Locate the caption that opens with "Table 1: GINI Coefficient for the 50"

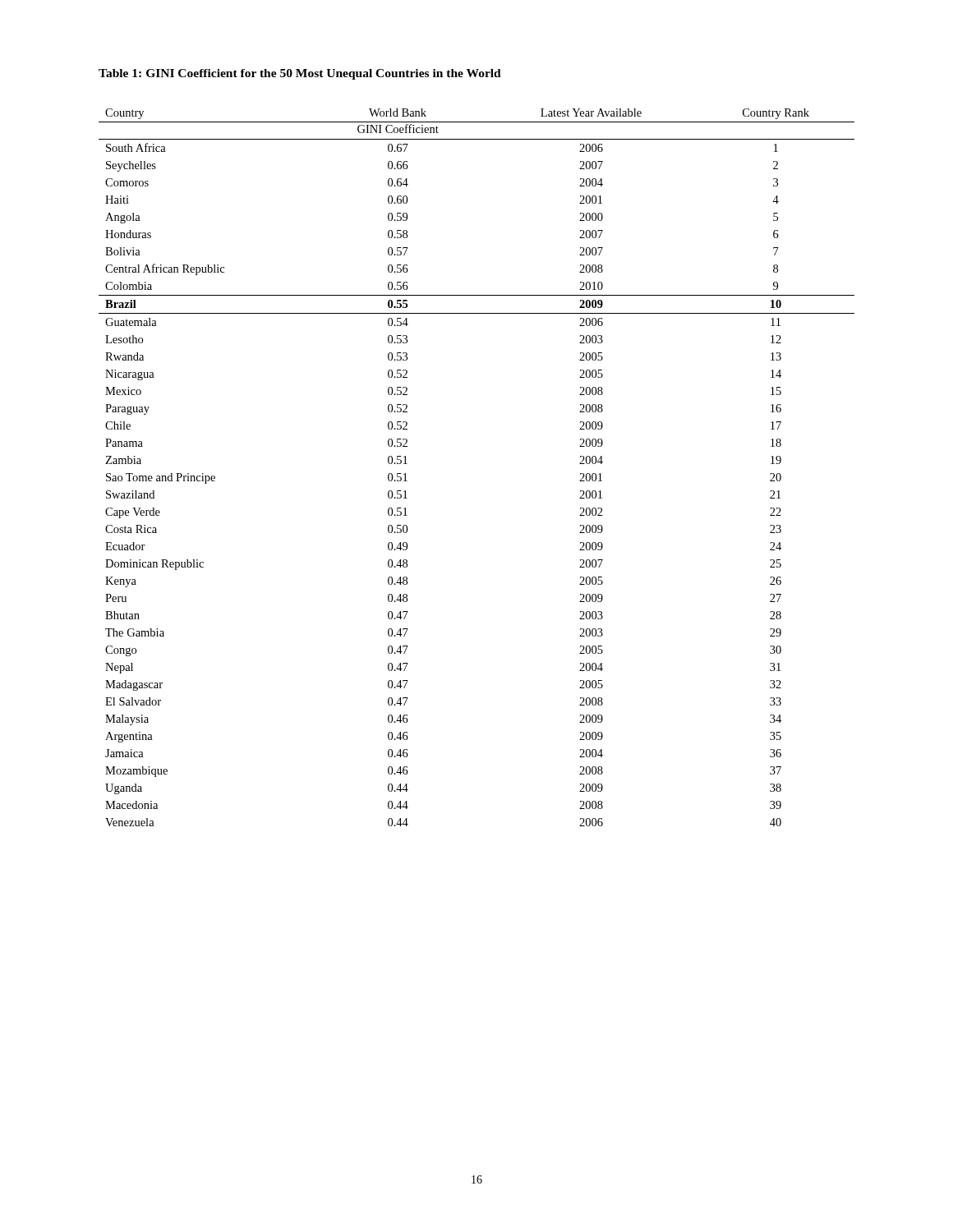pyautogui.click(x=300, y=73)
